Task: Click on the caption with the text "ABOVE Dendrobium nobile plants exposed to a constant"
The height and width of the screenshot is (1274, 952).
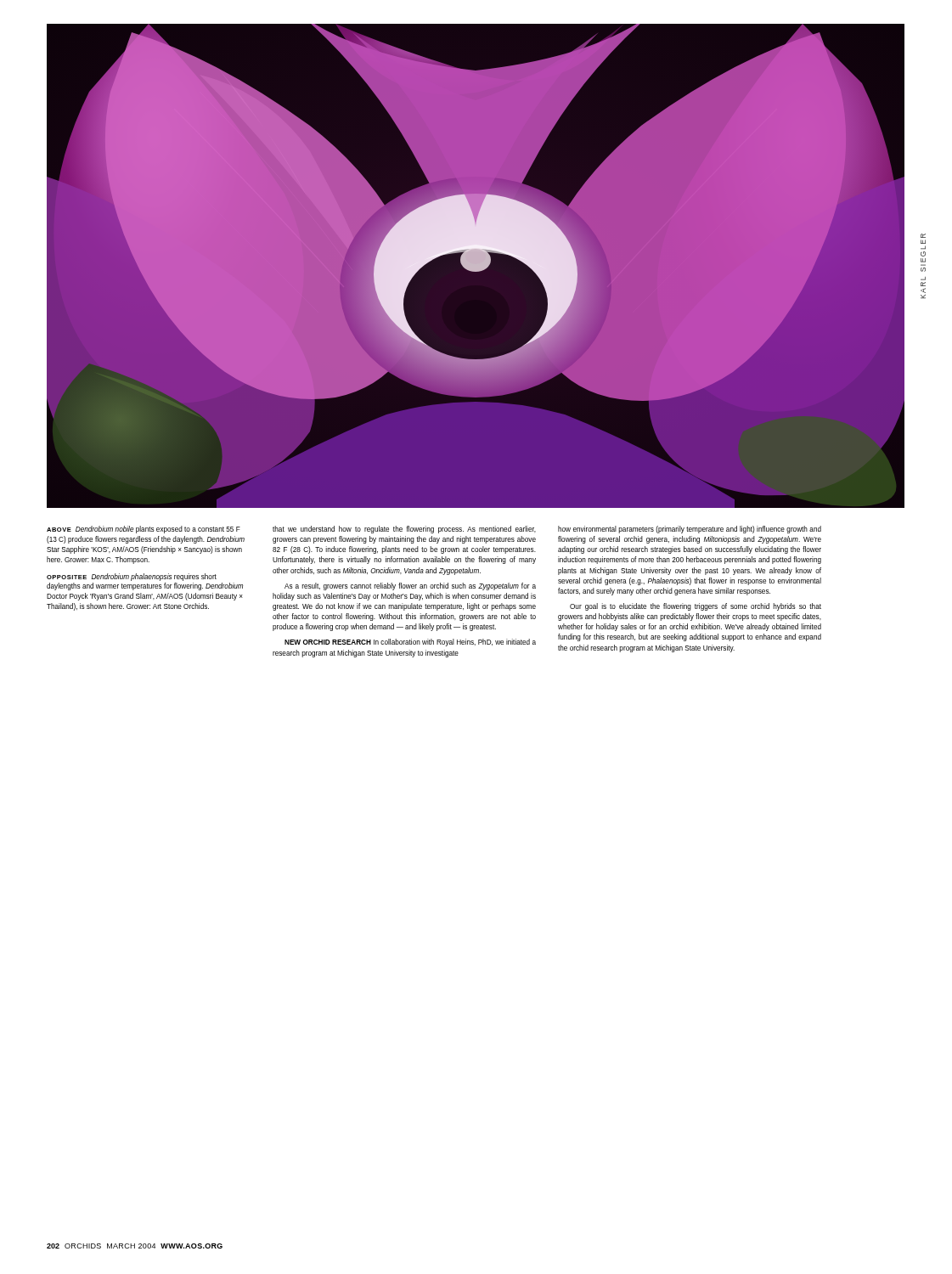Action: [x=149, y=569]
